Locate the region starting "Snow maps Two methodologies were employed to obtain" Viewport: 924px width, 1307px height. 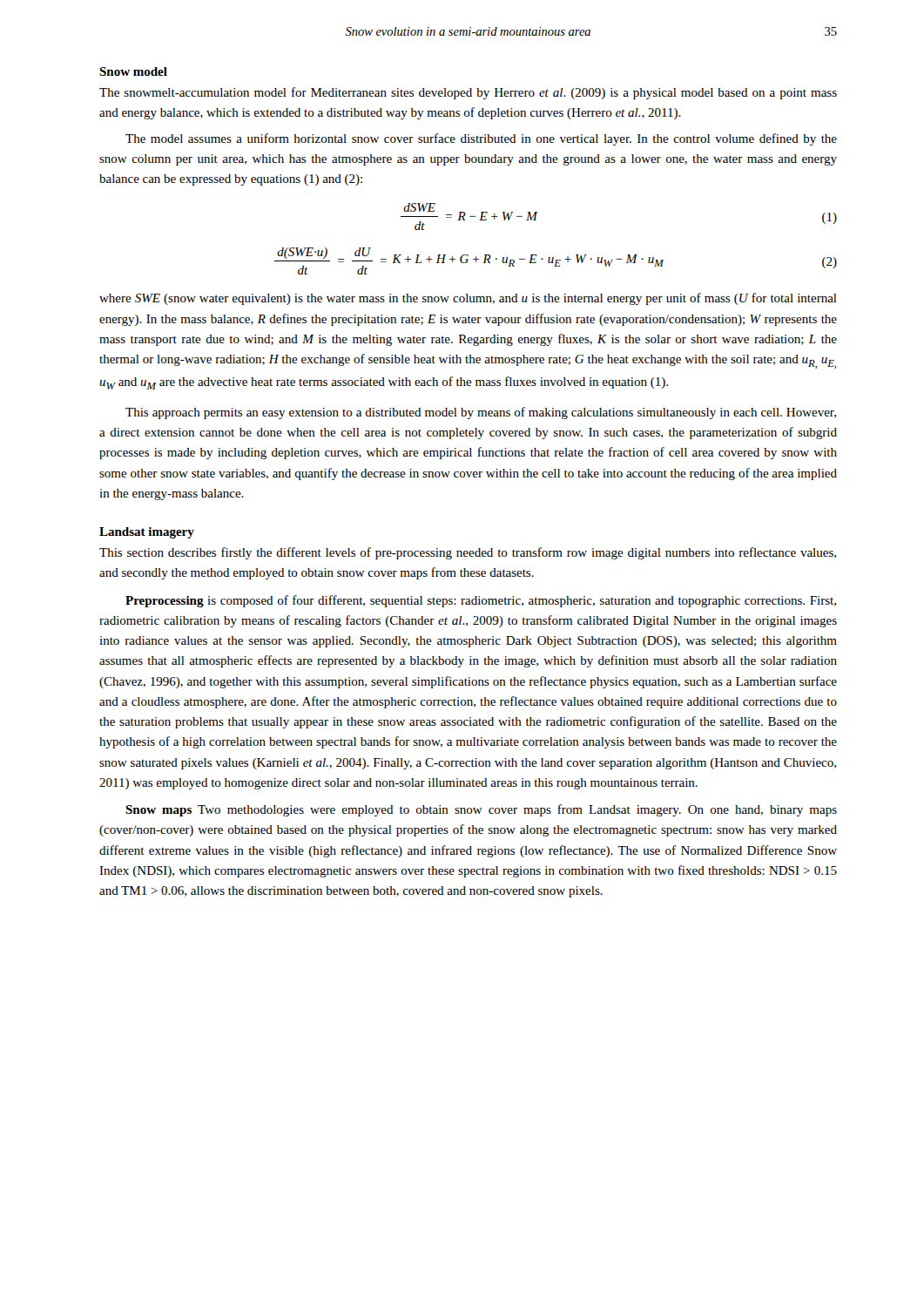click(468, 850)
